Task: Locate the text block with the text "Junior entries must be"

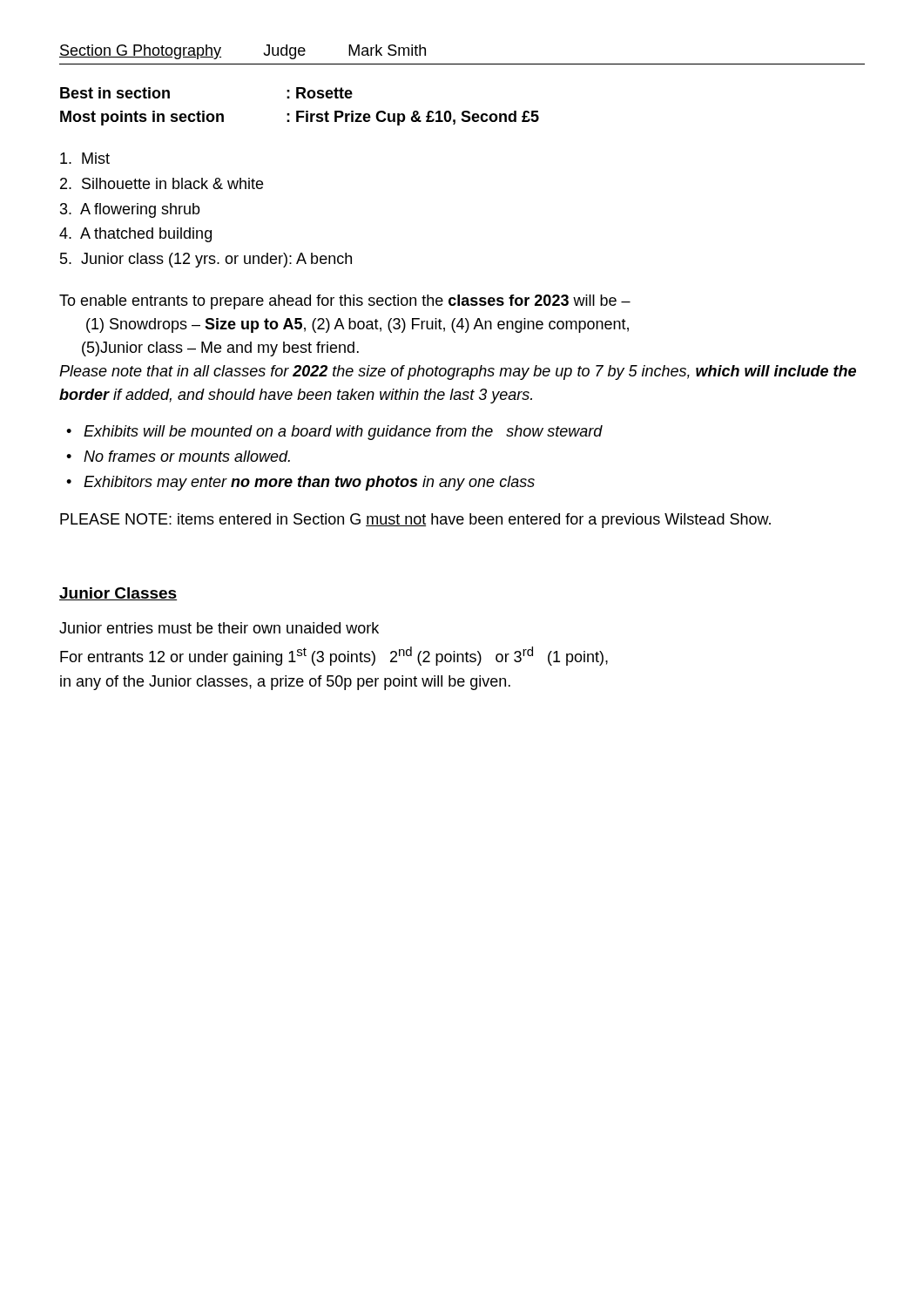Action: [x=334, y=655]
